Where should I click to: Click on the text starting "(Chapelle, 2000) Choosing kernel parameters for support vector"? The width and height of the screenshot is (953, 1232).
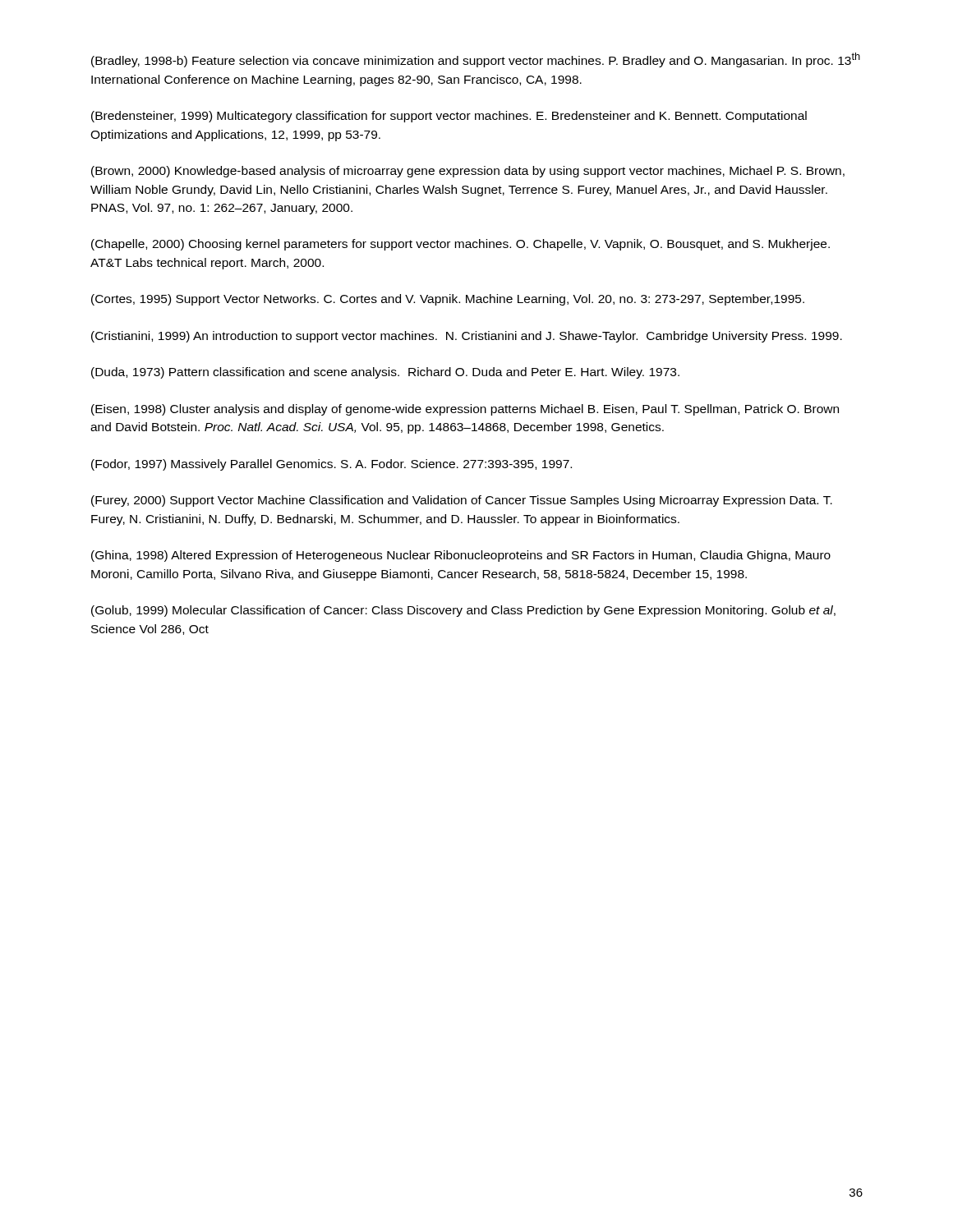(x=461, y=253)
